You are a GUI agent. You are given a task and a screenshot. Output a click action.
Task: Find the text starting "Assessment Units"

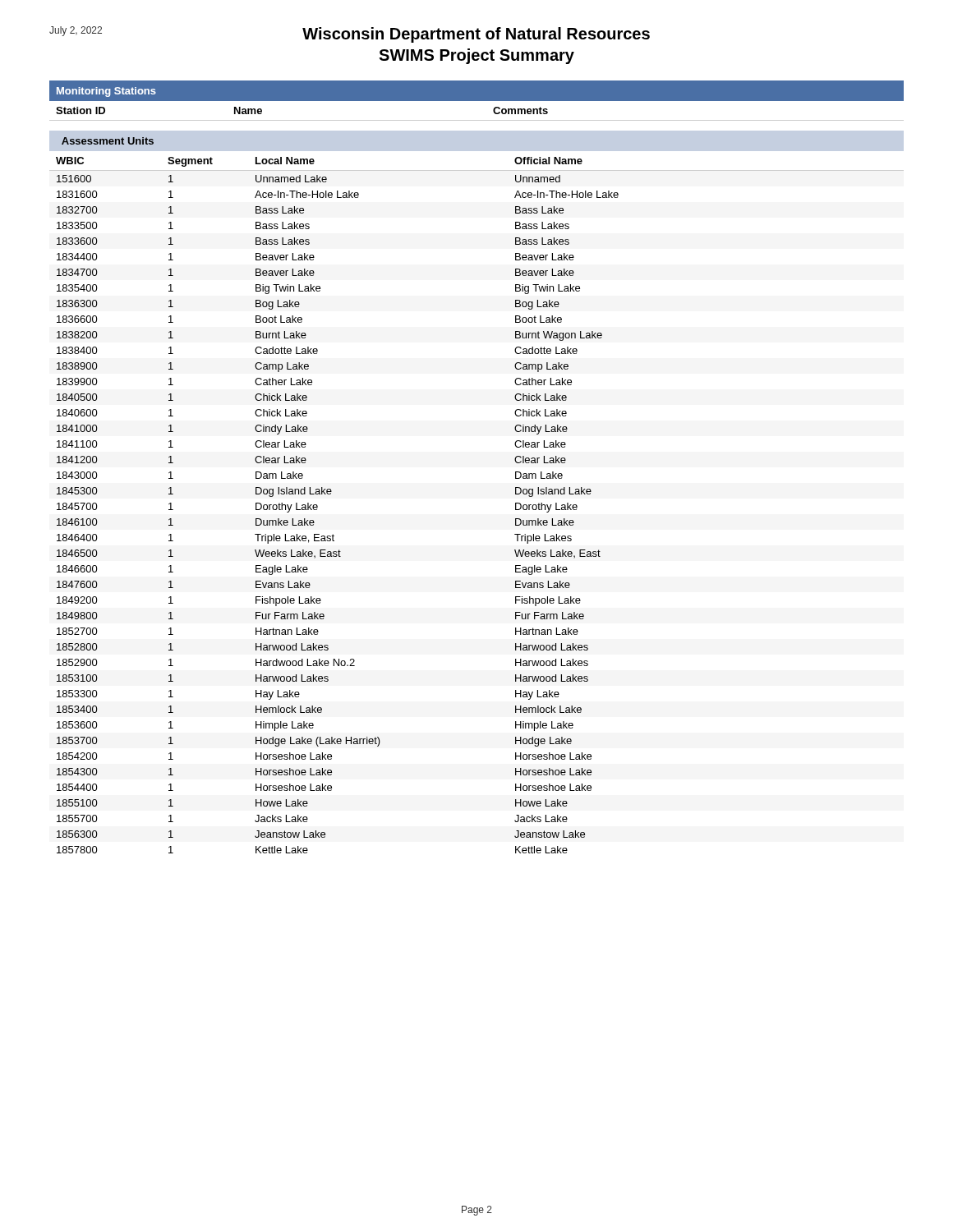coord(105,141)
